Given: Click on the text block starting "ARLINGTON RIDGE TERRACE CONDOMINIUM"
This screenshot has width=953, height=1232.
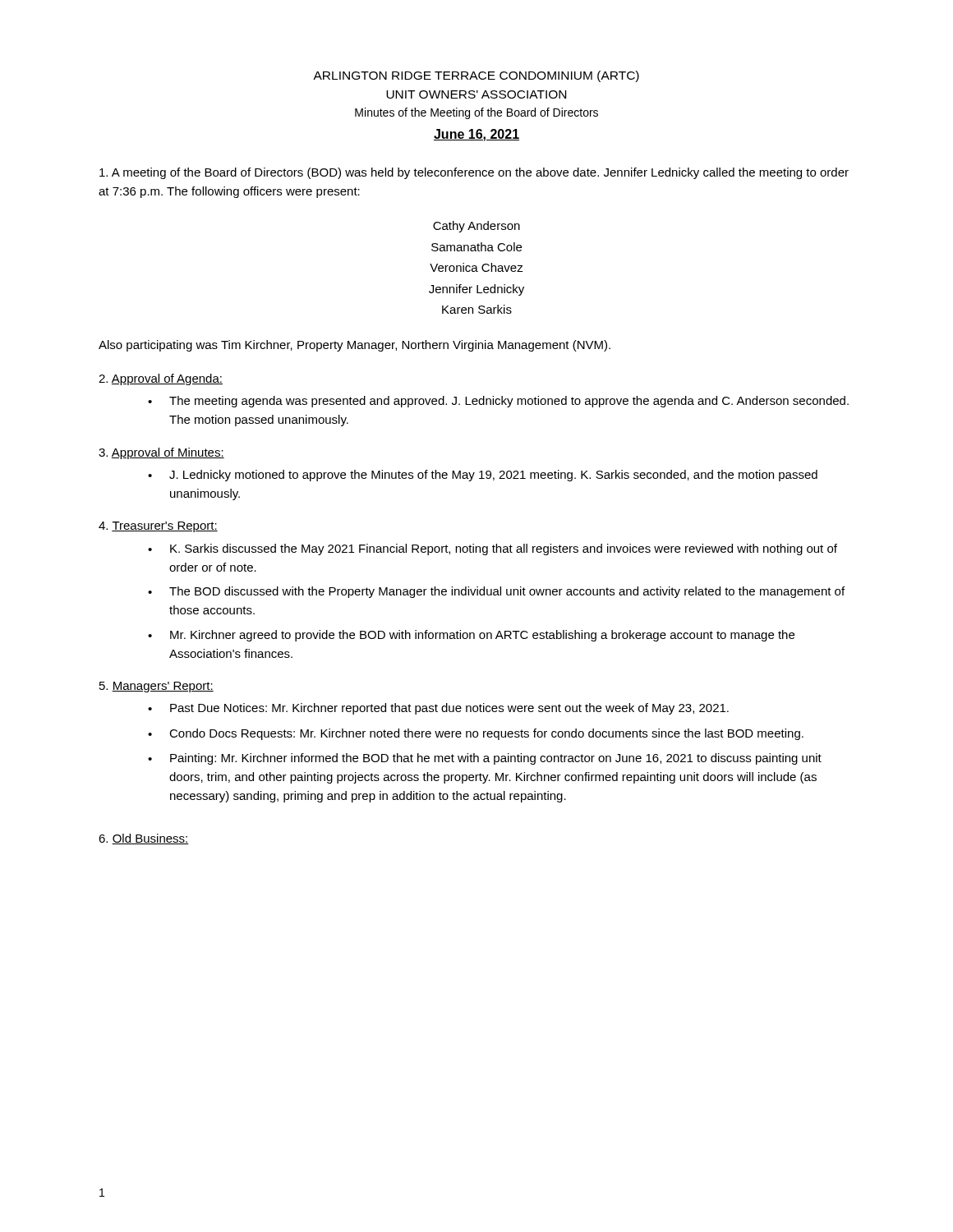Looking at the screenshot, I should [x=476, y=105].
